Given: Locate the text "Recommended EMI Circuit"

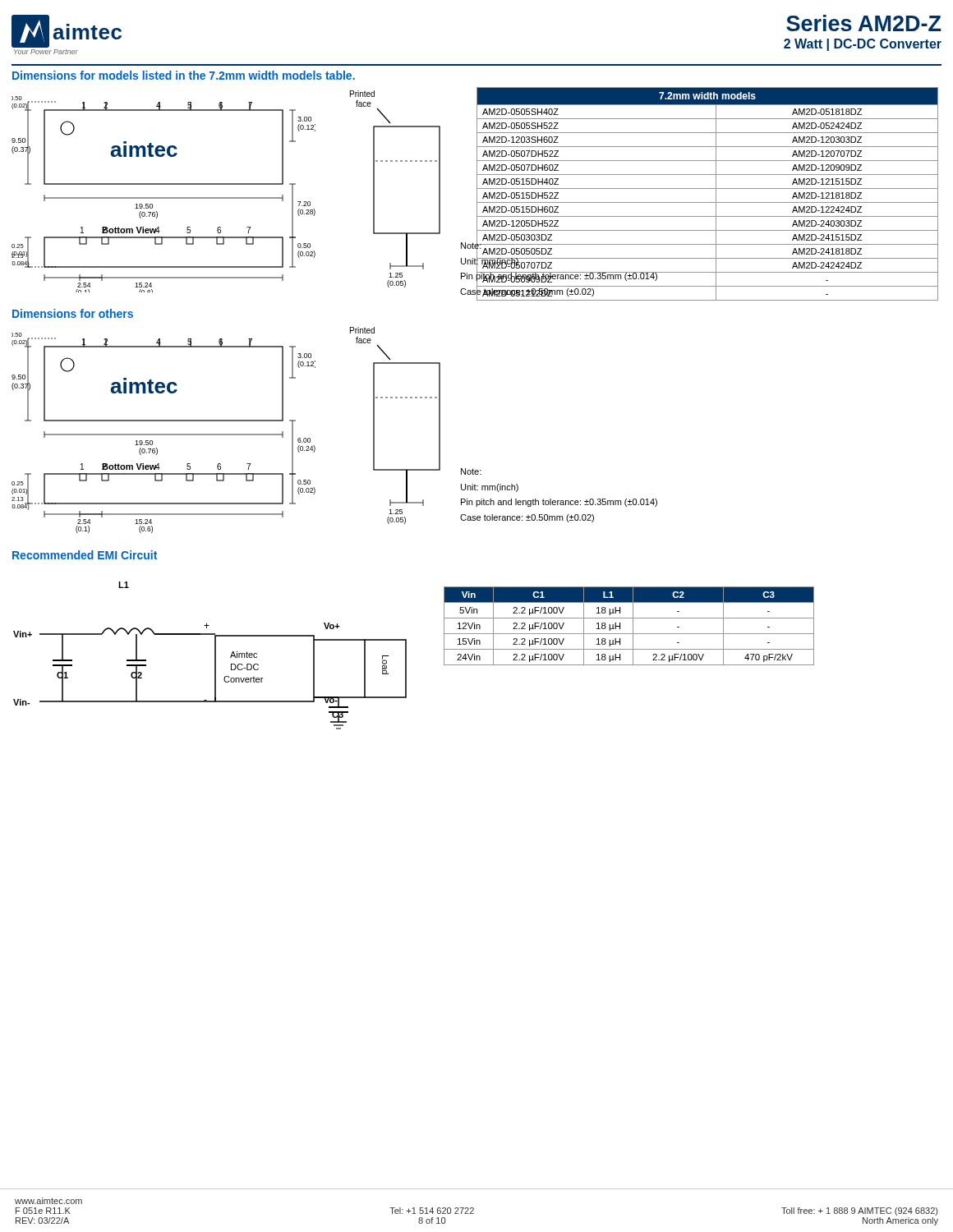Looking at the screenshot, I should 84,555.
